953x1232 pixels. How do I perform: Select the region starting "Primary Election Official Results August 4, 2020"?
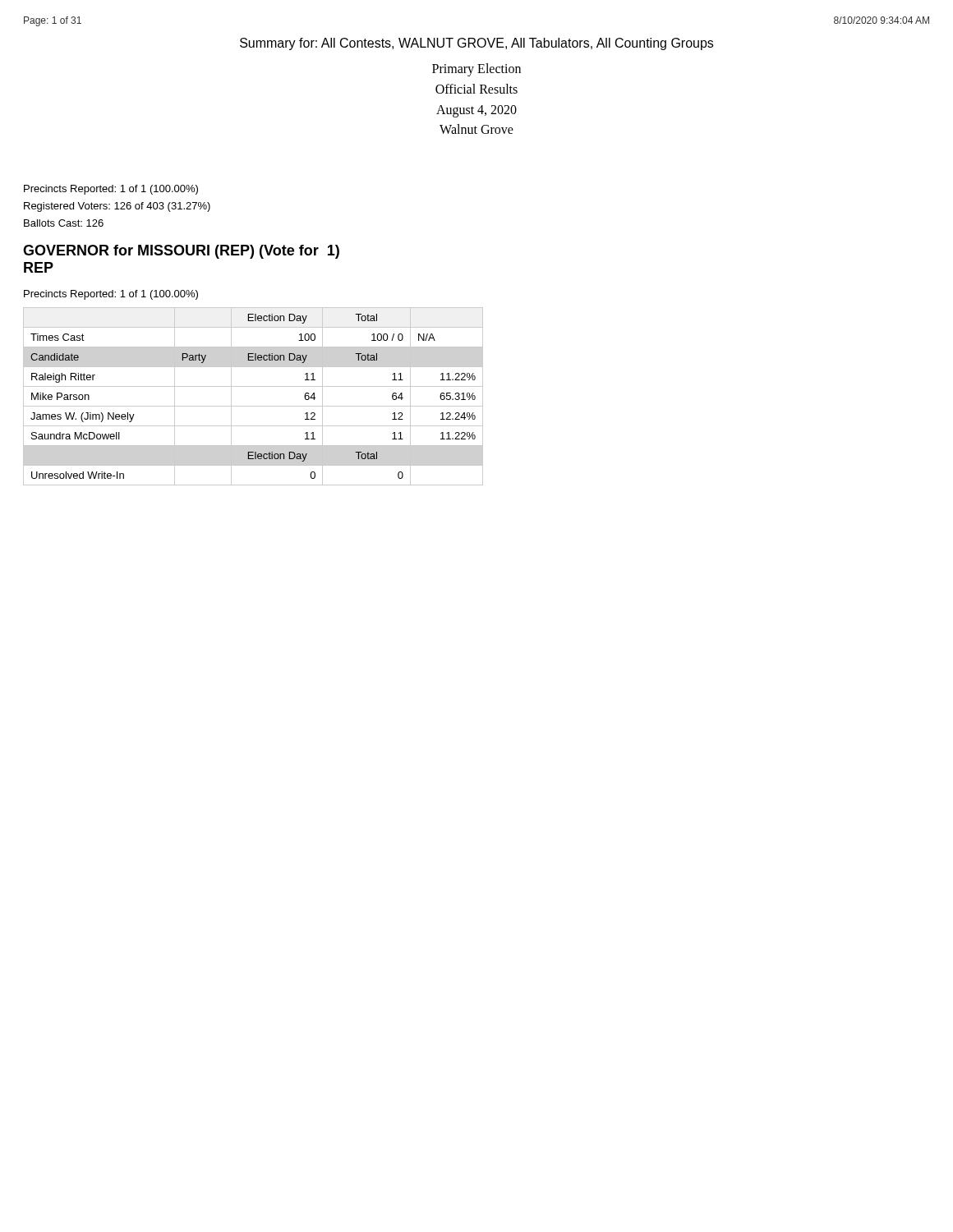click(x=476, y=99)
